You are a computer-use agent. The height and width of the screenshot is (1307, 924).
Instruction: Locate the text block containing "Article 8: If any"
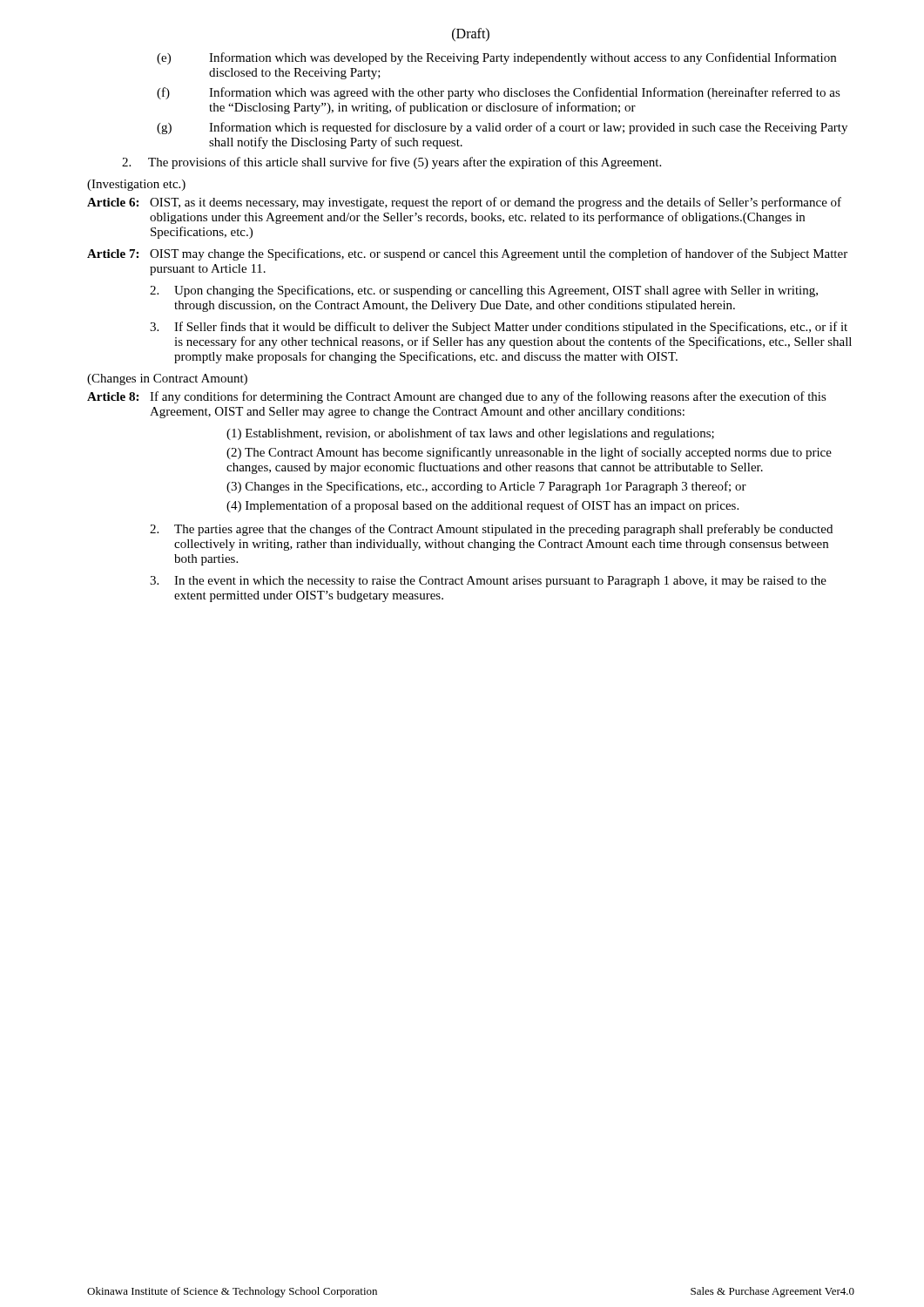coord(471,404)
